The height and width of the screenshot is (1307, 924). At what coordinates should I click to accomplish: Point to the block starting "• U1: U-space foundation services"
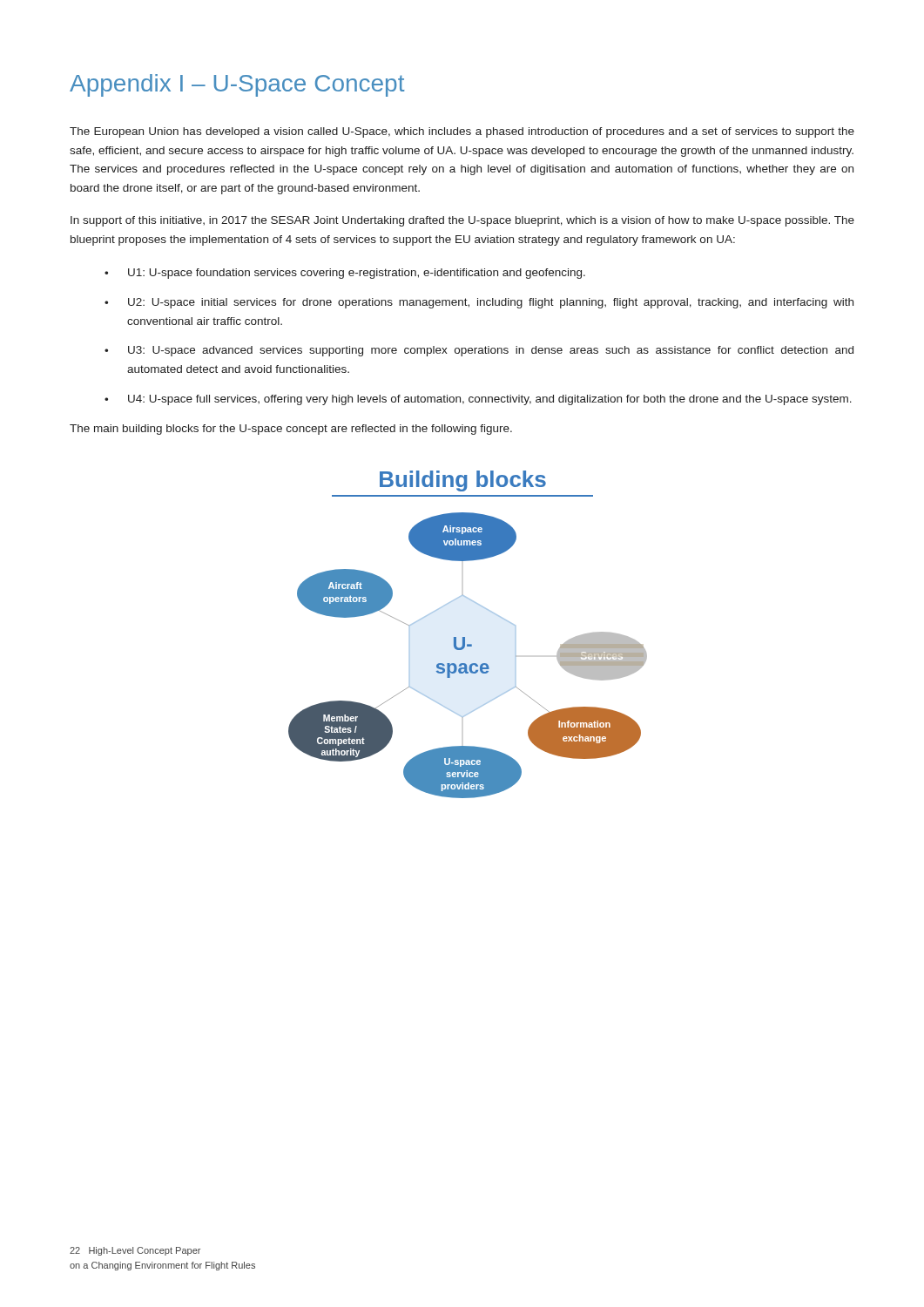point(345,273)
